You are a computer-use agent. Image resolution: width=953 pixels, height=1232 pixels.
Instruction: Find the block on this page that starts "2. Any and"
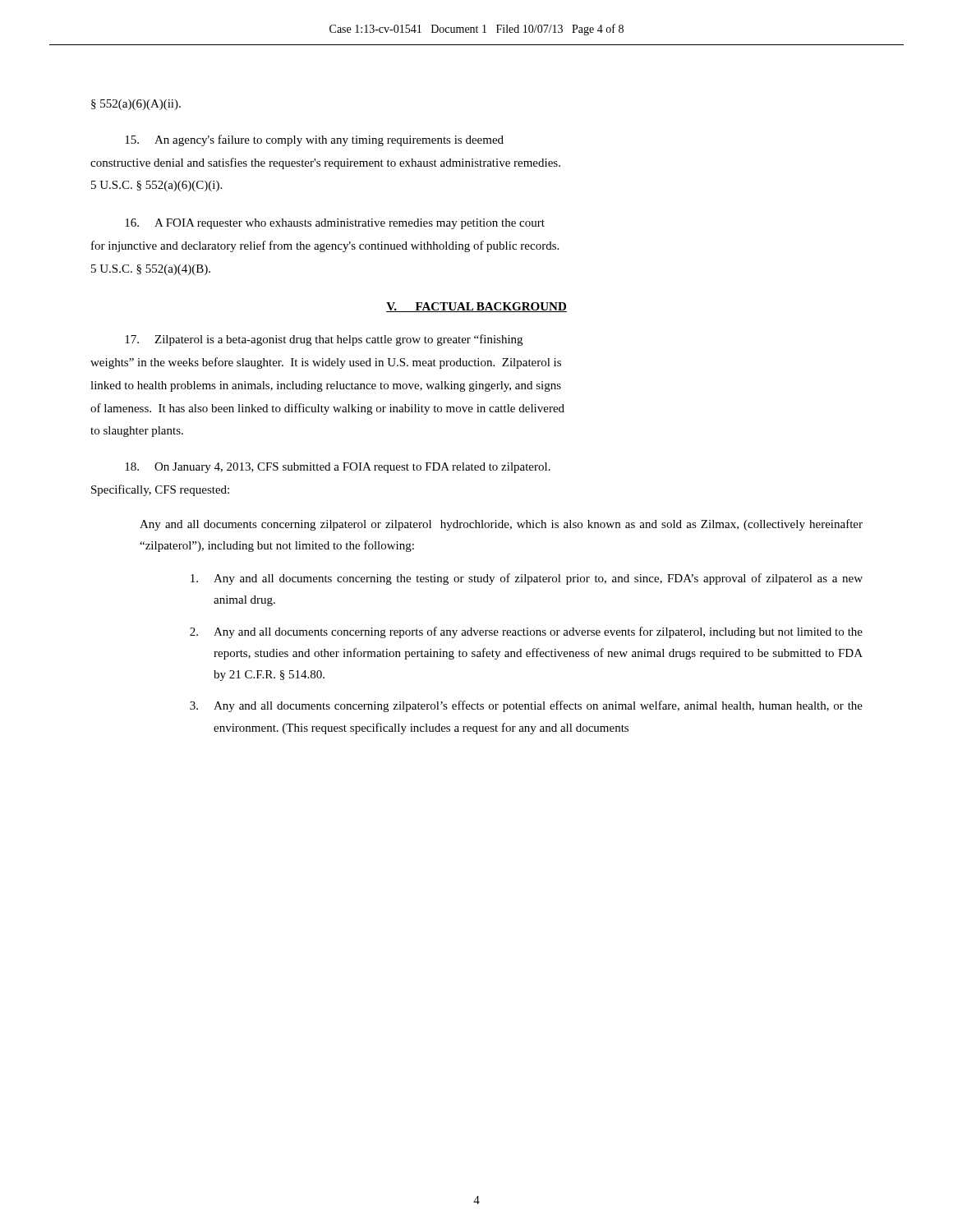[x=513, y=653]
